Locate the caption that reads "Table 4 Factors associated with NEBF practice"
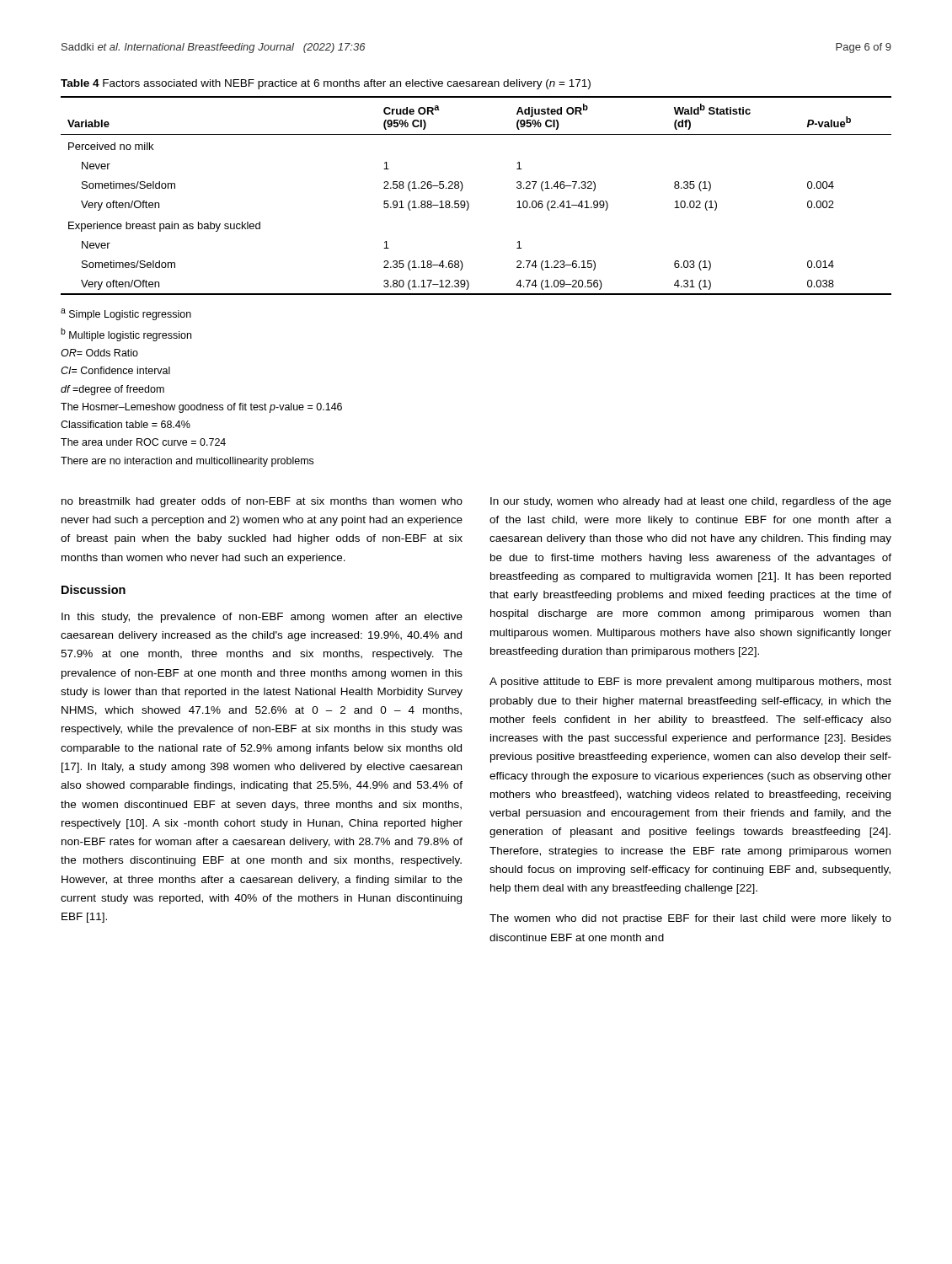This screenshot has width=952, height=1264. pyautogui.click(x=326, y=83)
